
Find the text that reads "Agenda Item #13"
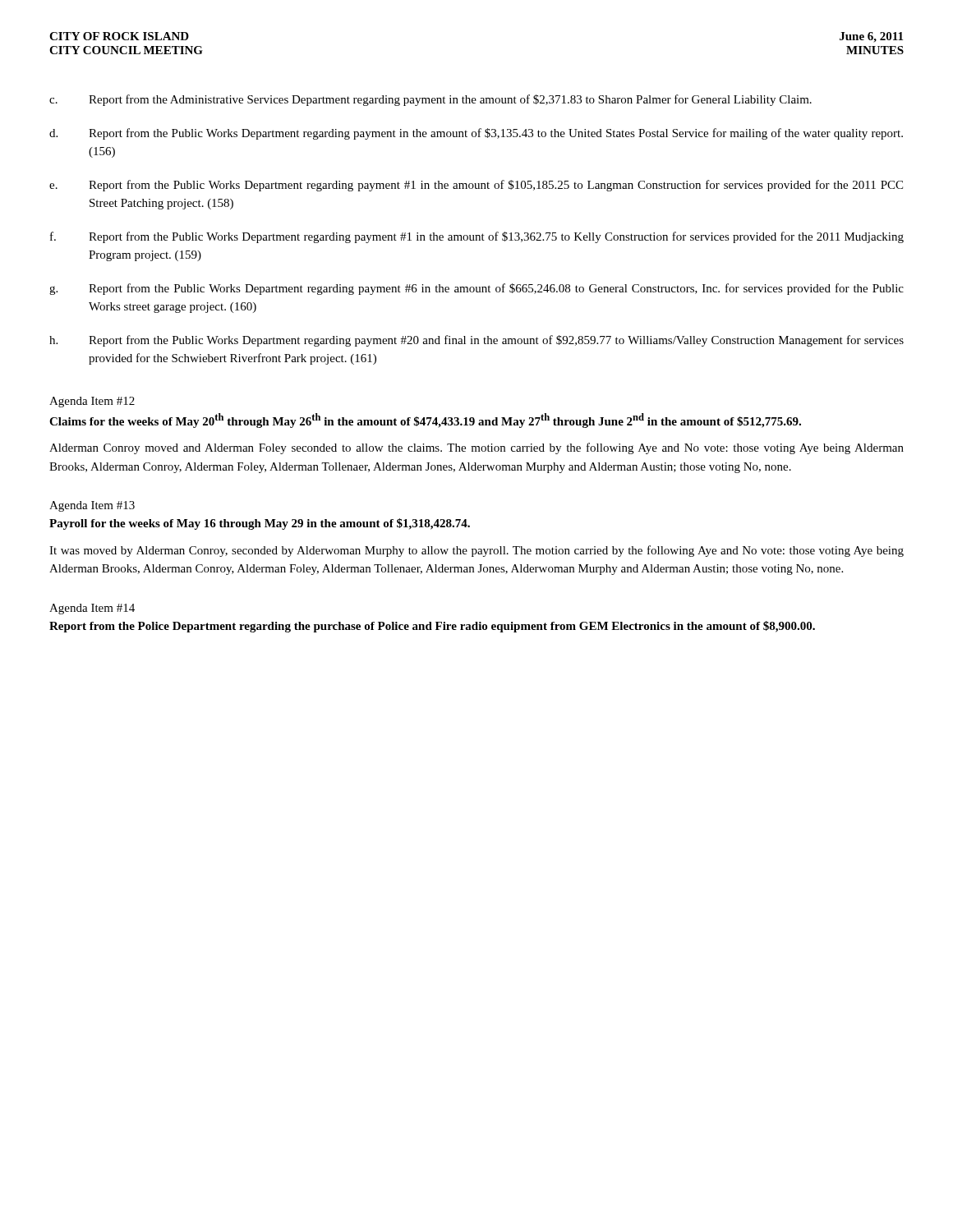[x=92, y=505]
